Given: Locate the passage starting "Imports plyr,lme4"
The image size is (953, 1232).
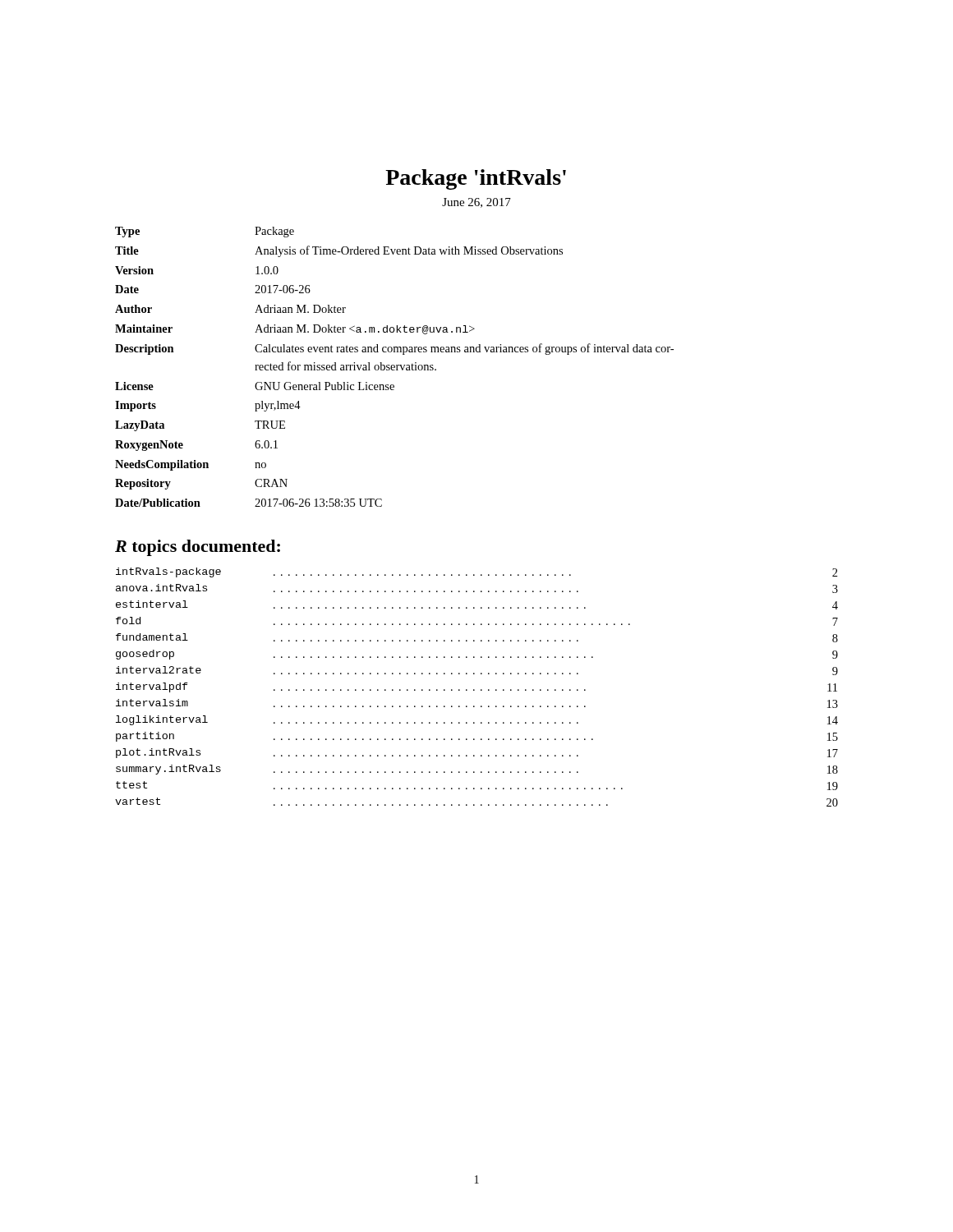Looking at the screenshot, I should point(138,406).
